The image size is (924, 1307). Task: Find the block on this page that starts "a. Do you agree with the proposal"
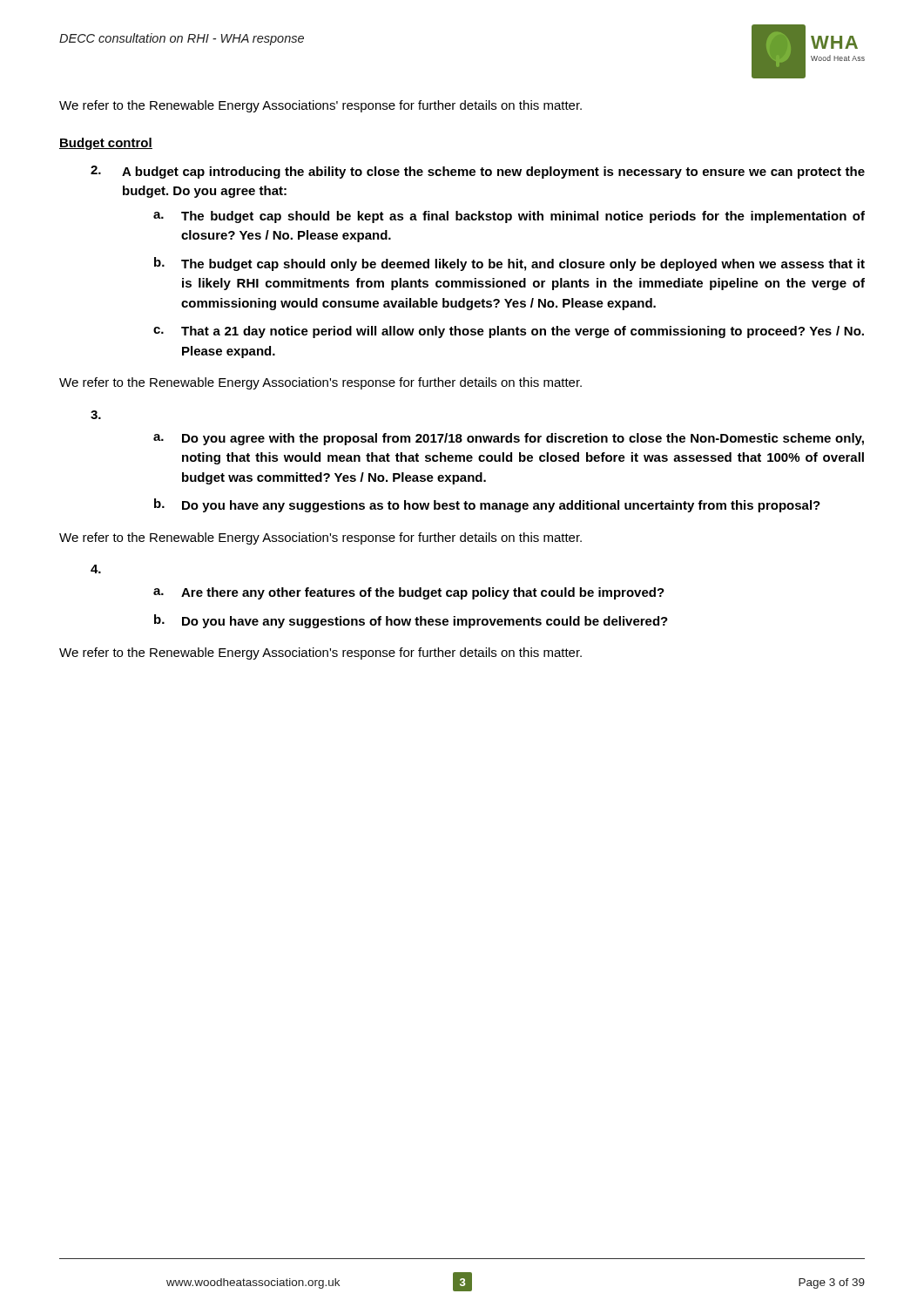point(509,458)
